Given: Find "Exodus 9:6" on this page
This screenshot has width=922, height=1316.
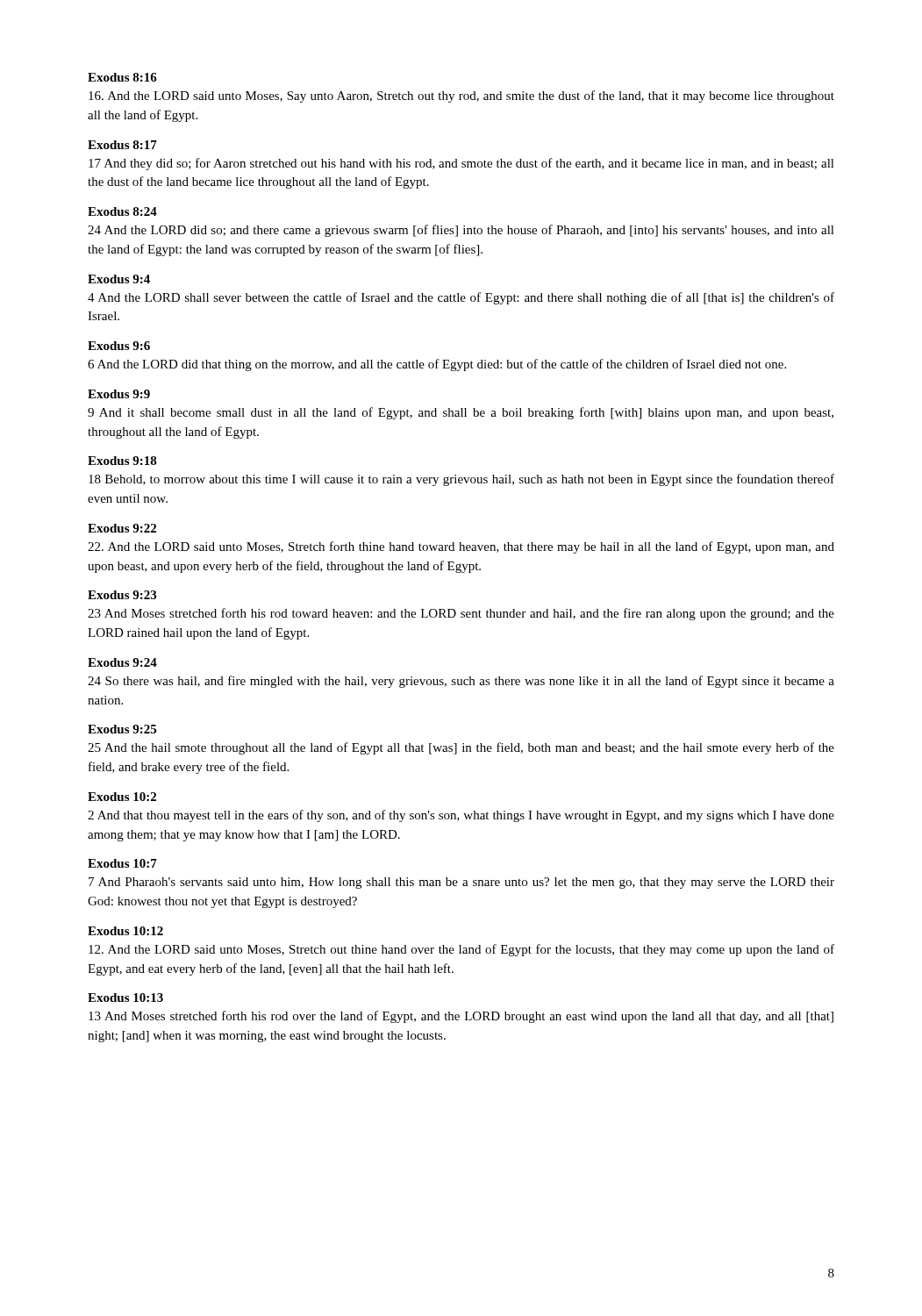Looking at the screenshot, I should [x=119, y=346].
